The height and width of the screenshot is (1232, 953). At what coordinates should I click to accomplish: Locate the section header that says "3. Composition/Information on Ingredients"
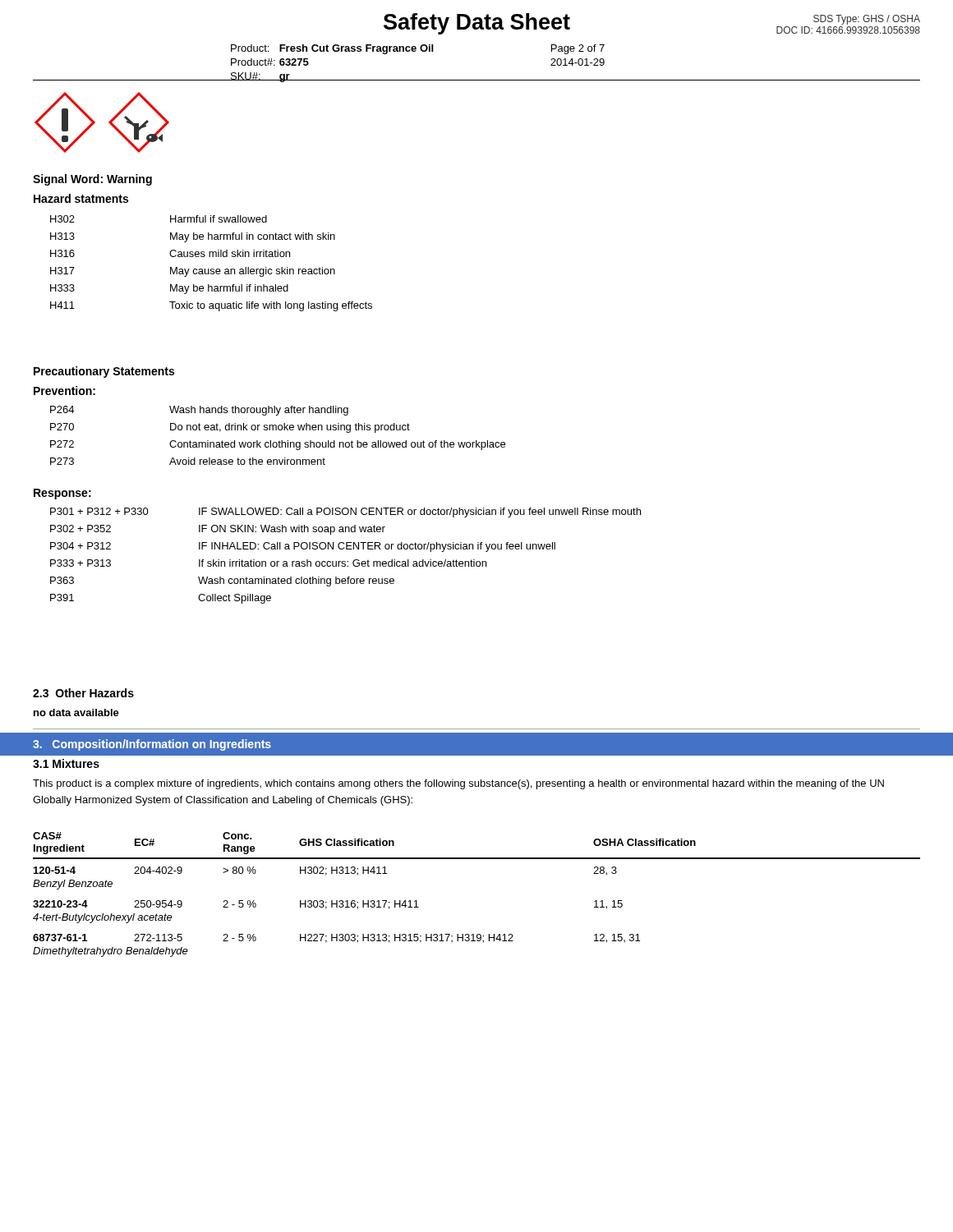pos(152,744)
